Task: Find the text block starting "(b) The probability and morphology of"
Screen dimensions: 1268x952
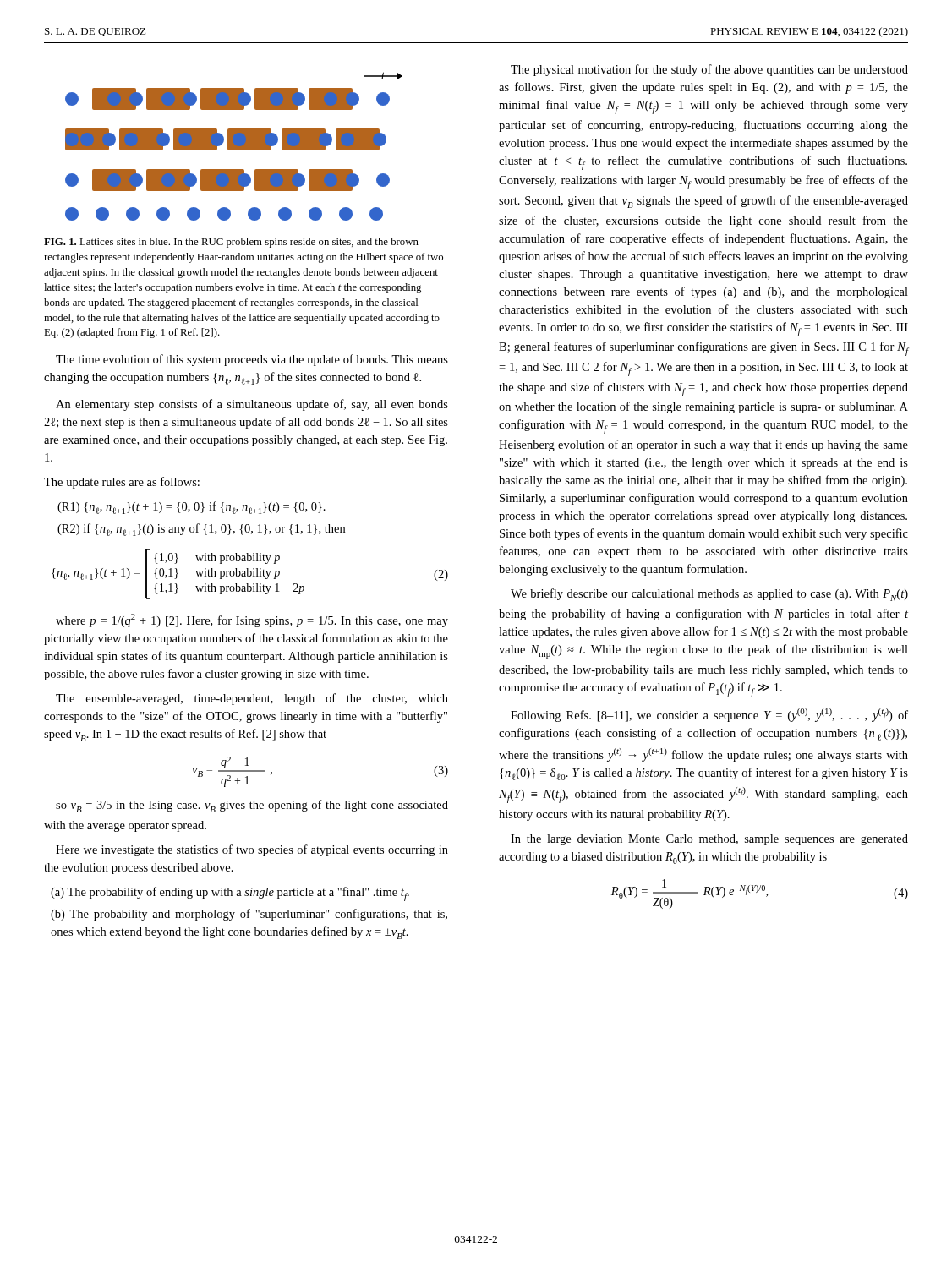Action: pos(249,924)
